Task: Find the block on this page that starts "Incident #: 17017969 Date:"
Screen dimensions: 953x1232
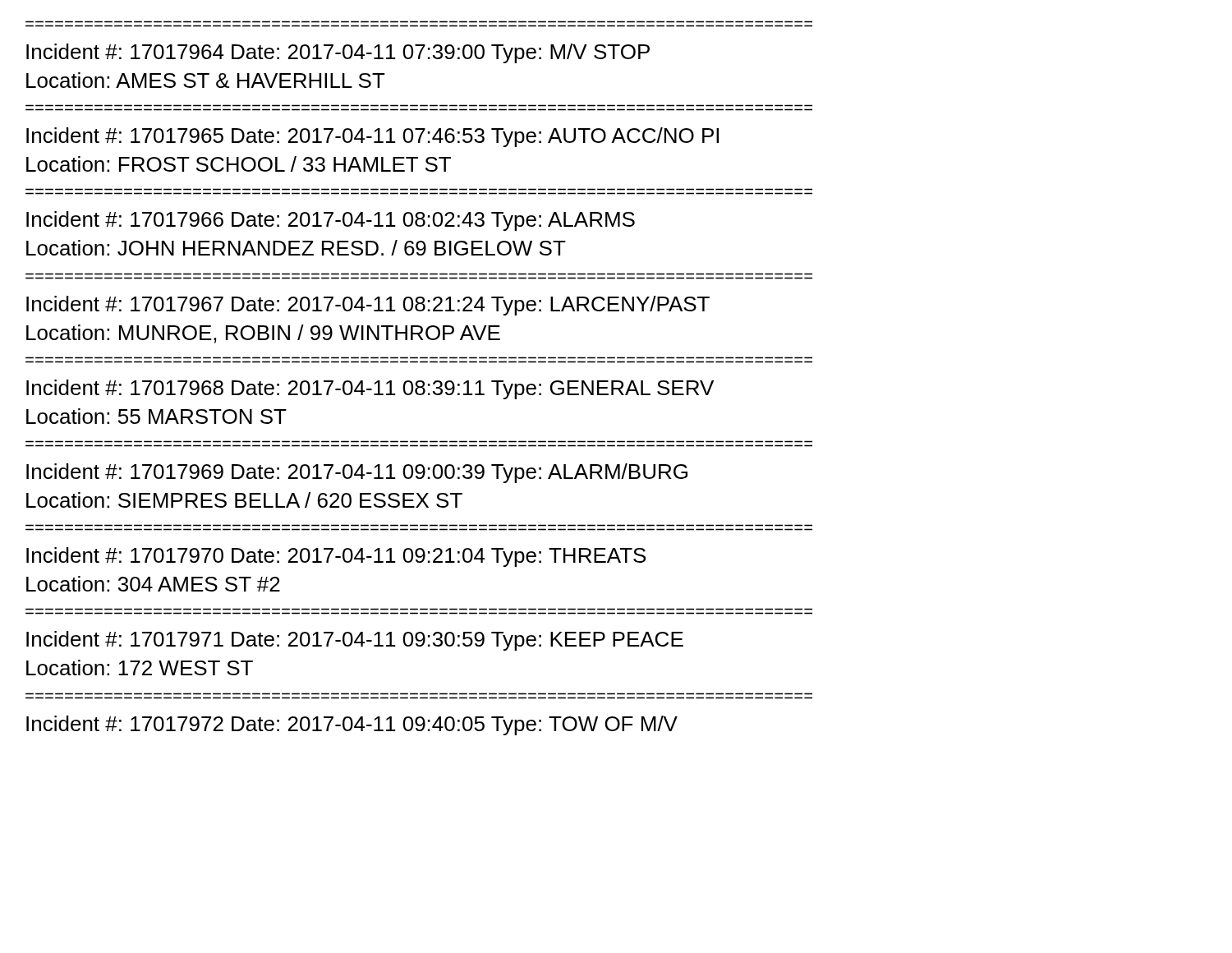Action: (x=616, y=486)
